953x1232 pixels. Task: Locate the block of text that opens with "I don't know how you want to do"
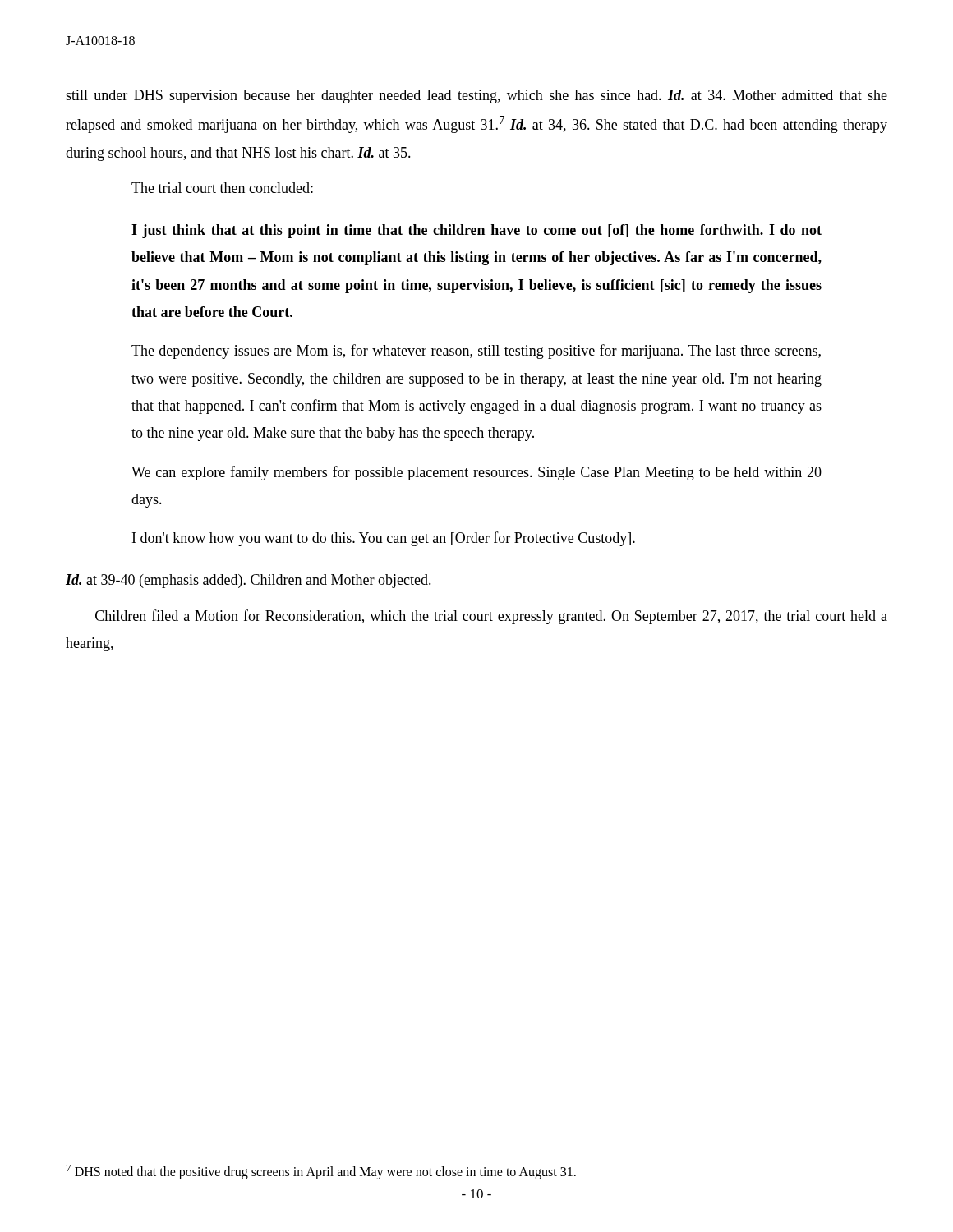pos(384,538)
